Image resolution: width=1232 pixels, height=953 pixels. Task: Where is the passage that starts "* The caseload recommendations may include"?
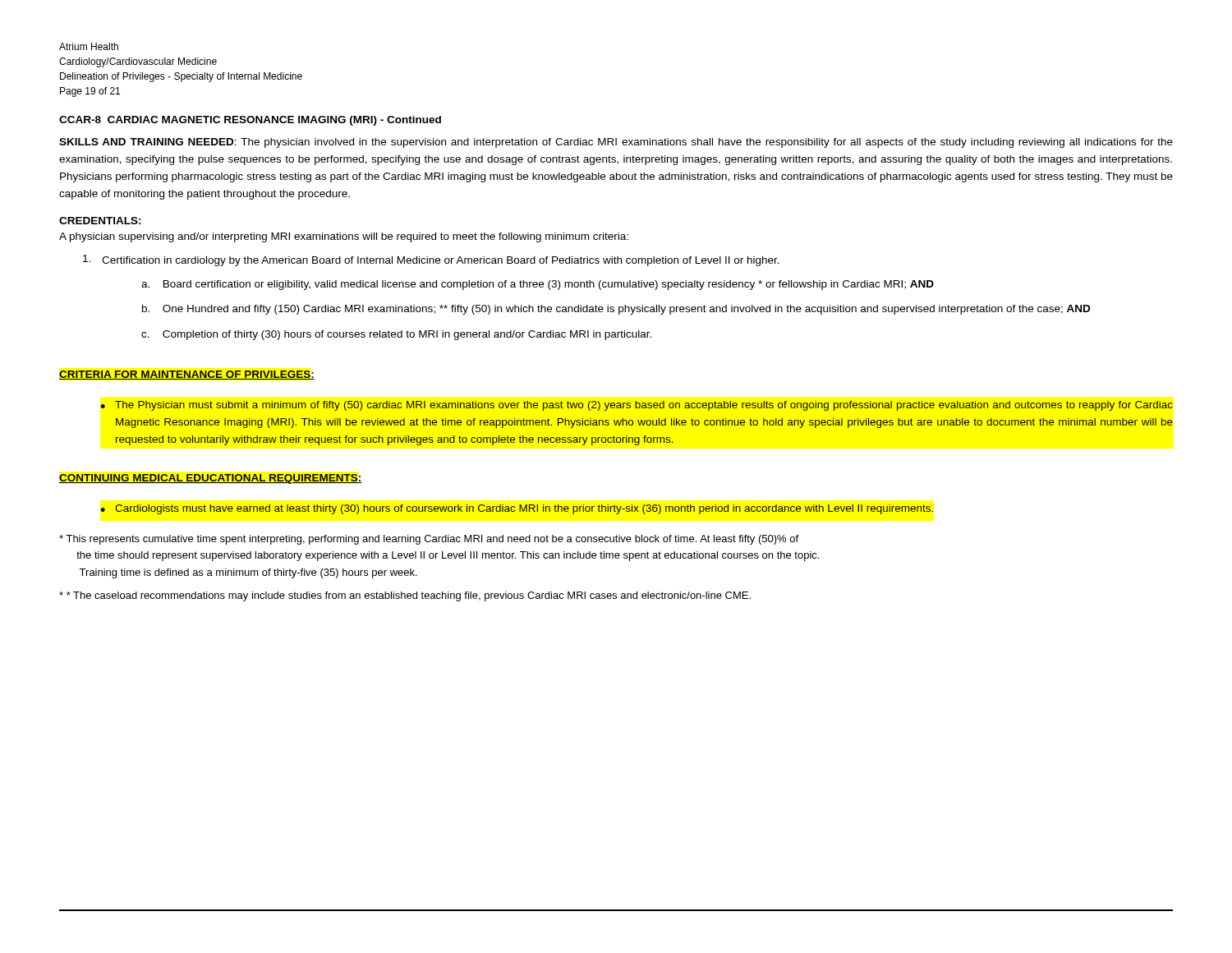click(405, 595)
